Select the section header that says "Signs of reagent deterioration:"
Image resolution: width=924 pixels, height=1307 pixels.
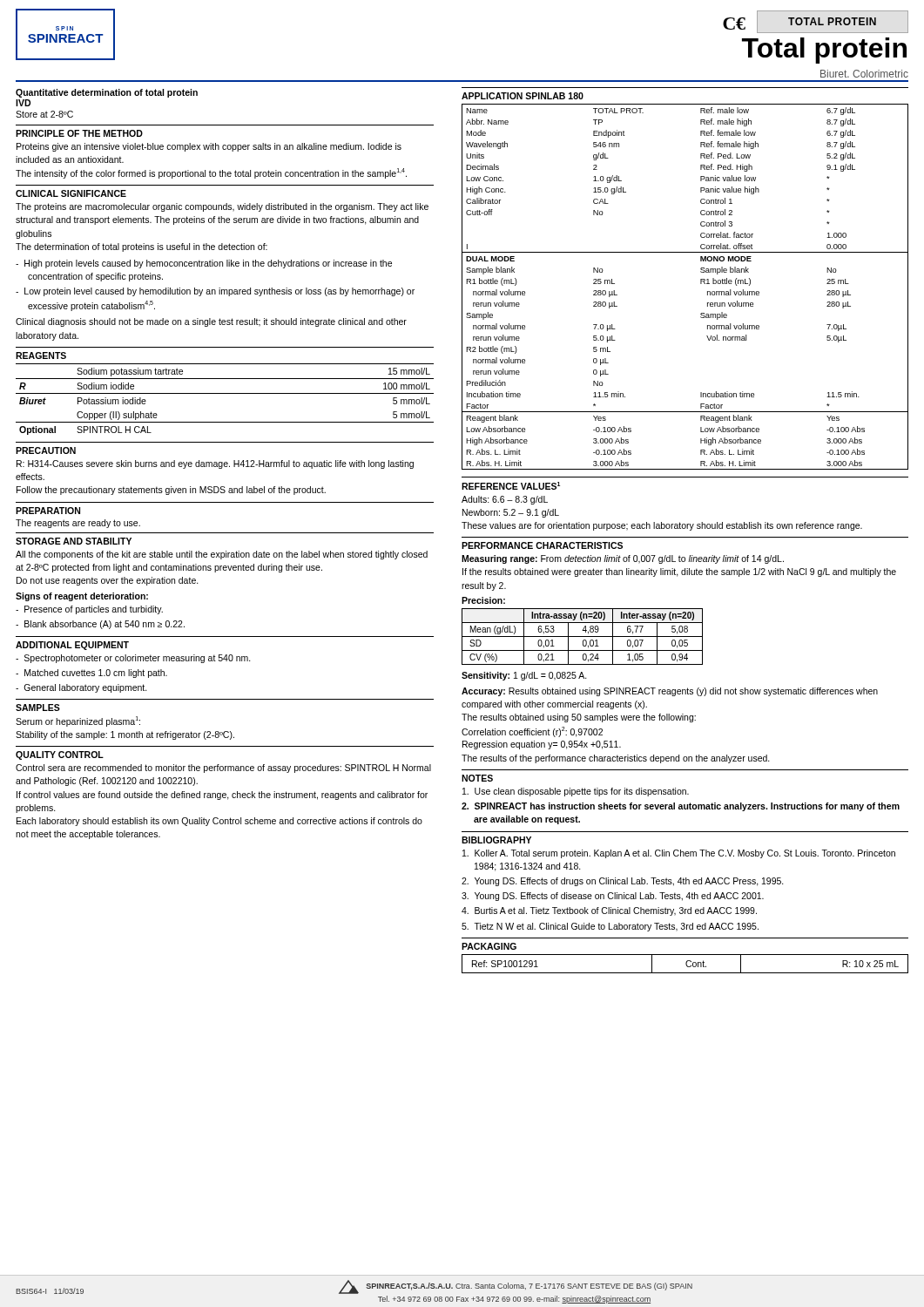coord(82,596)
